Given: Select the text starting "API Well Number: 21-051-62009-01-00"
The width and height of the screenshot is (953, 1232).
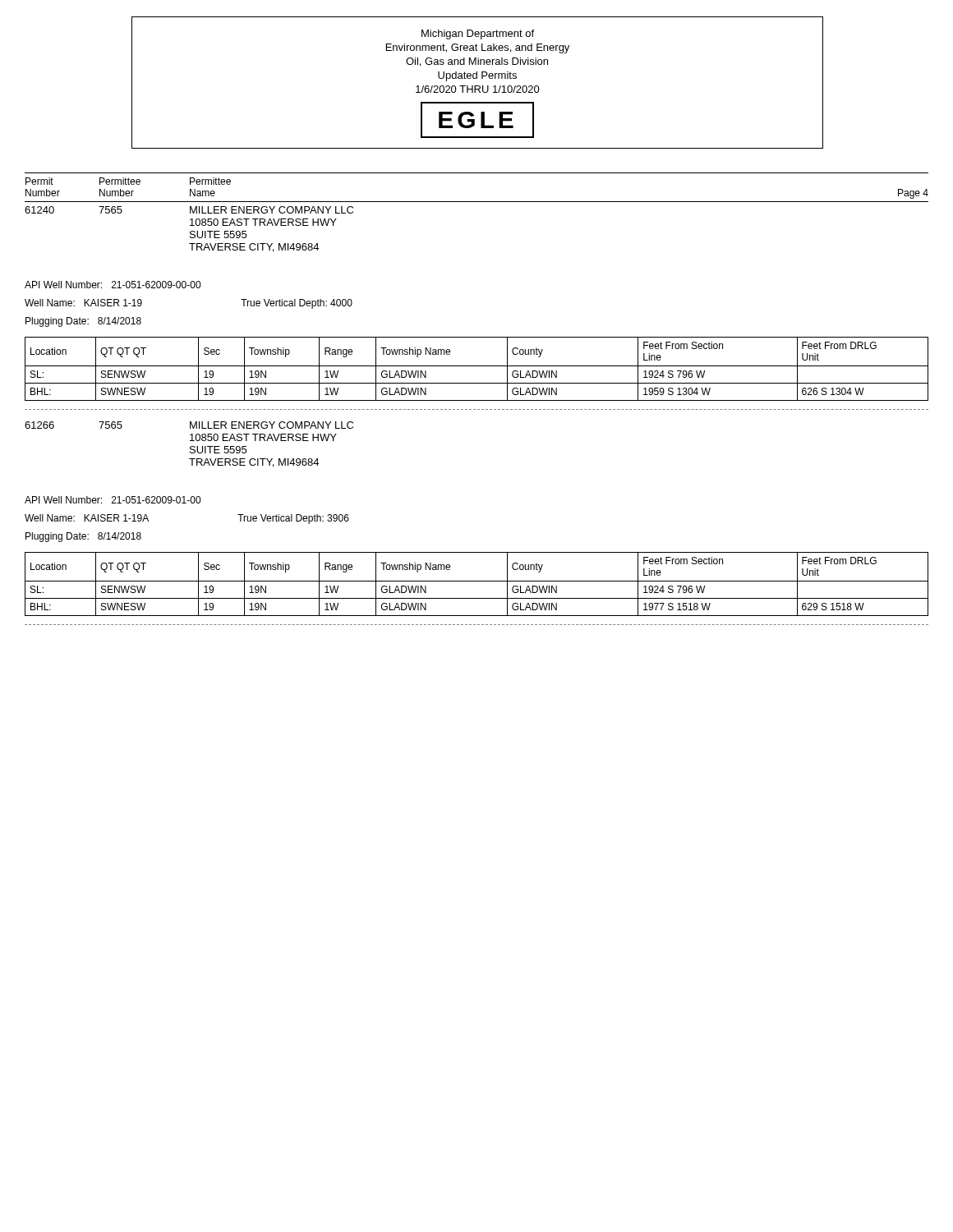Looking at the screenshot, I should 113,500.
